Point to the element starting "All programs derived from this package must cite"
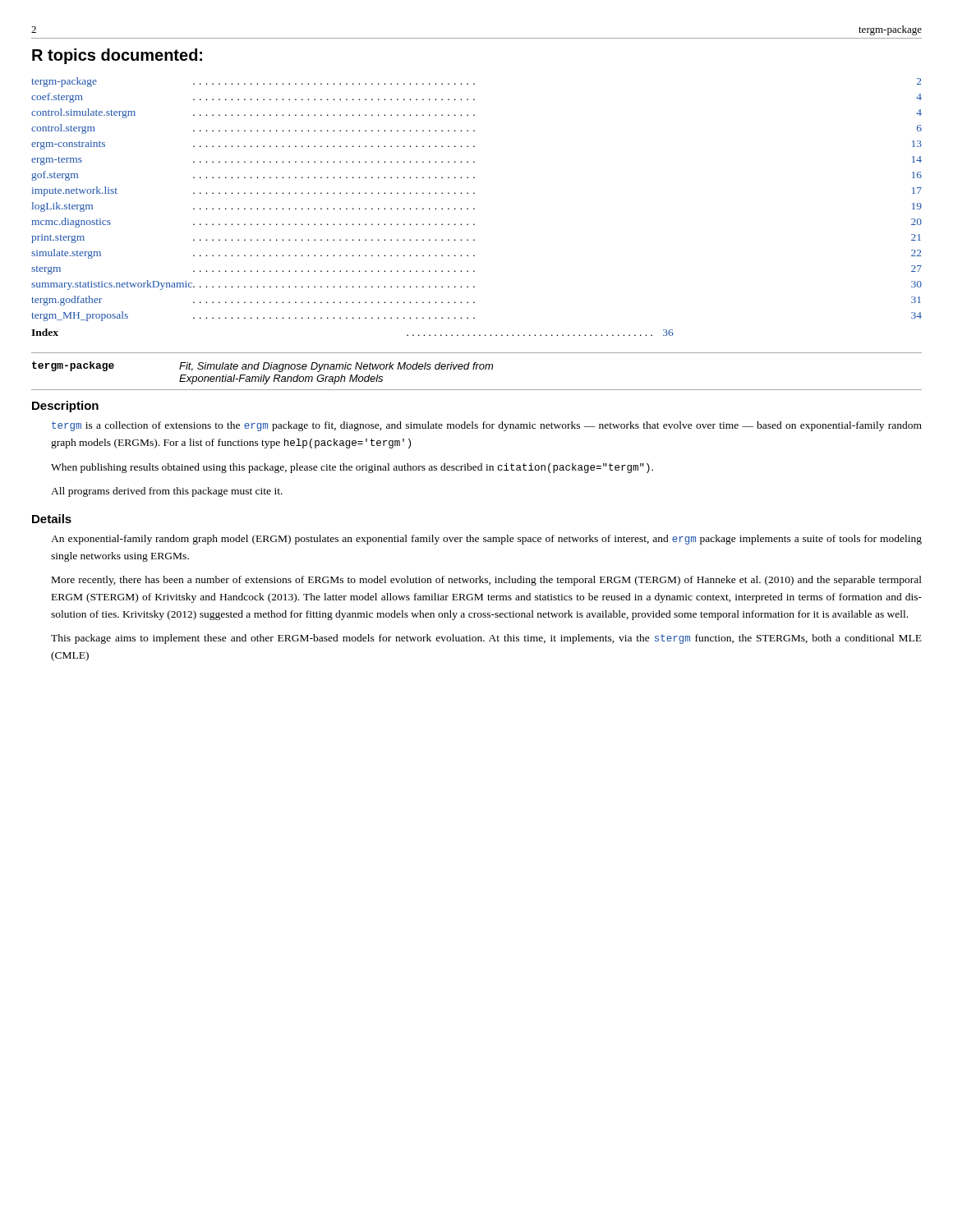 coord(167,491)
